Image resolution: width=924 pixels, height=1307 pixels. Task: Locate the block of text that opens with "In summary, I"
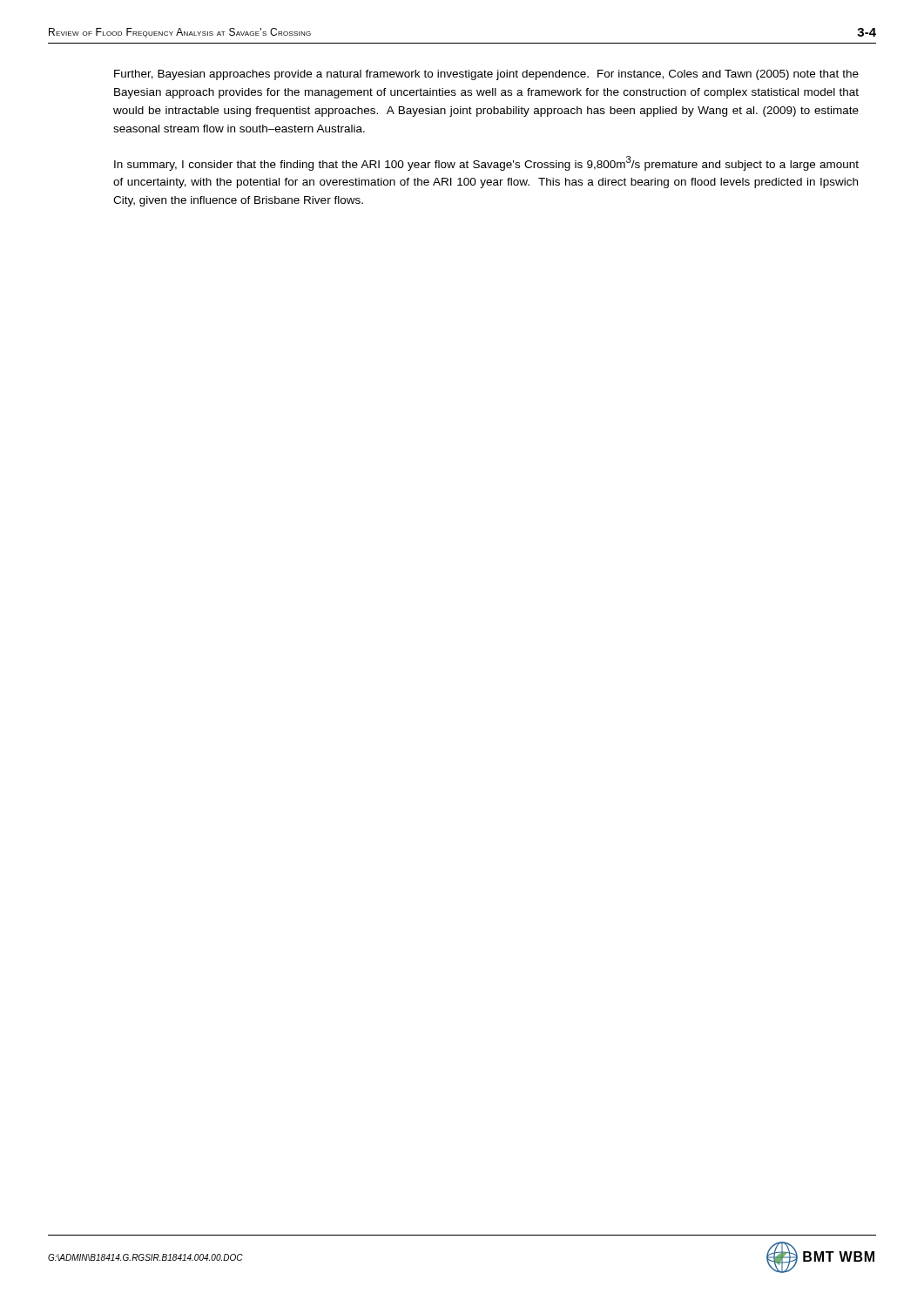486,180
